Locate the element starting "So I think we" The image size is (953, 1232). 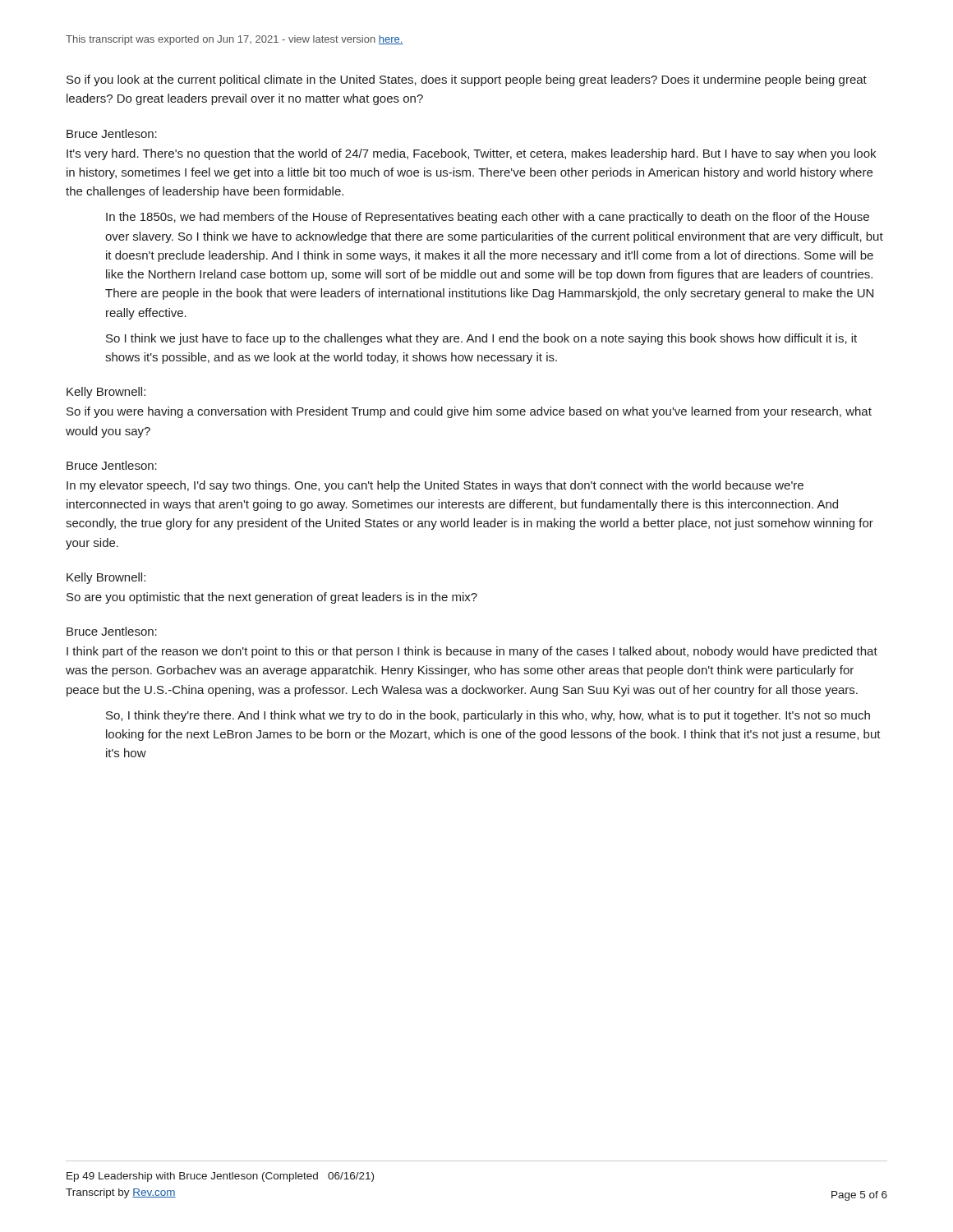[481, 347]
